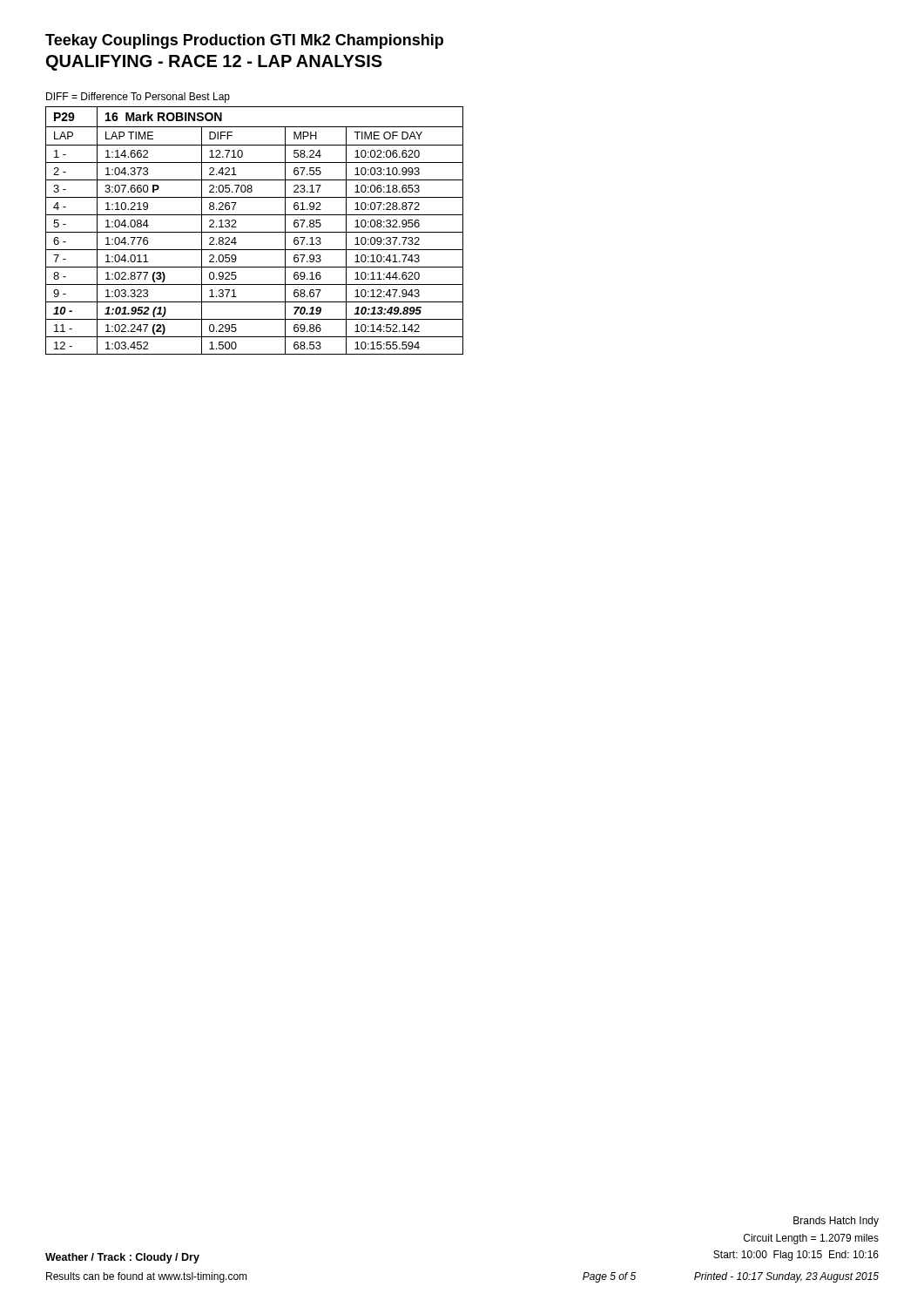This screenshot has height=1307, width=924.
Task: Select the table that reads "16 Mark ROBINSON"
Action: (254, 230)
